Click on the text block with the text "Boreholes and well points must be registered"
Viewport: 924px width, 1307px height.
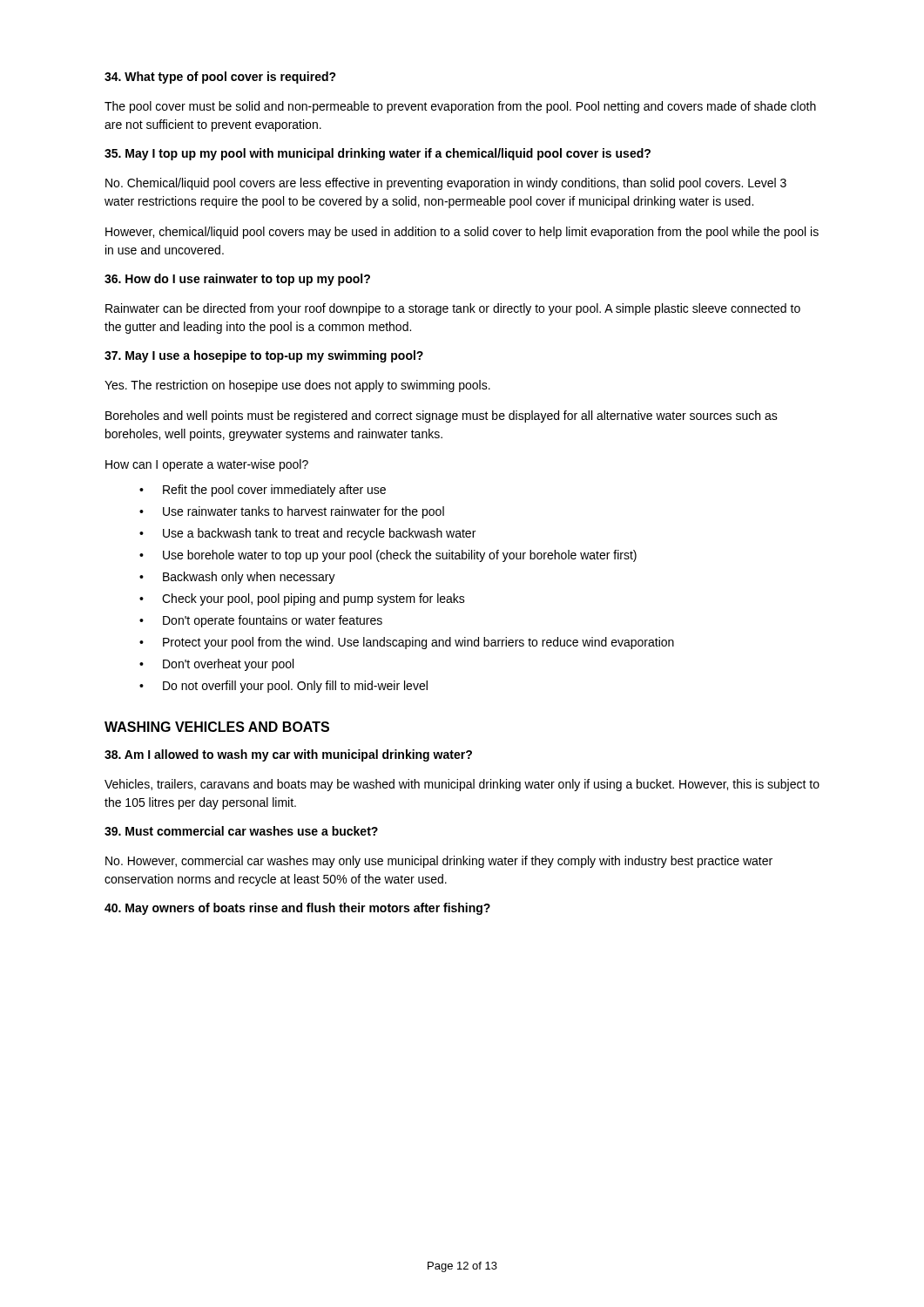tap(441, 425)
